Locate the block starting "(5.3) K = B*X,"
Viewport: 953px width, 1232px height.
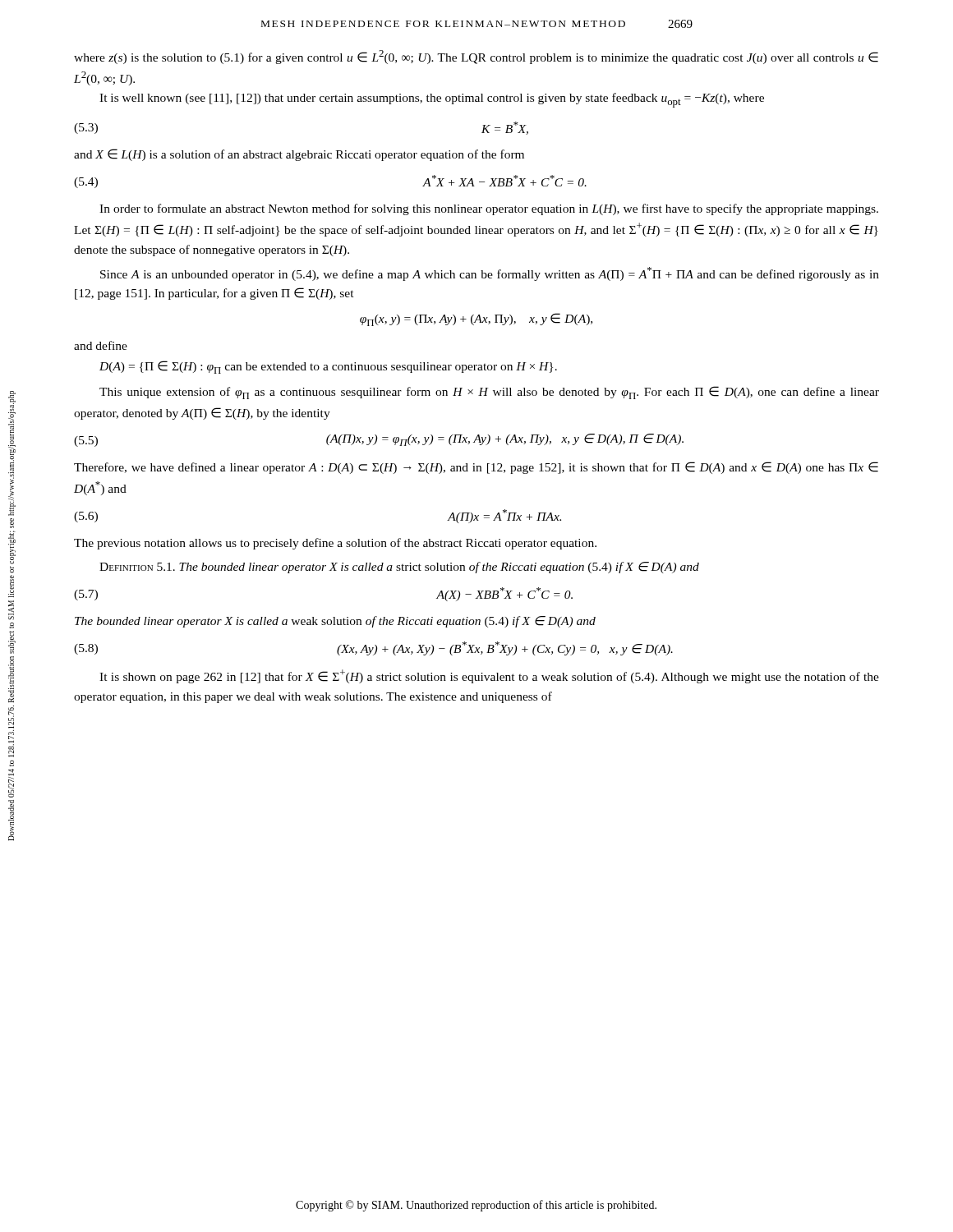(x=476, y=127)
